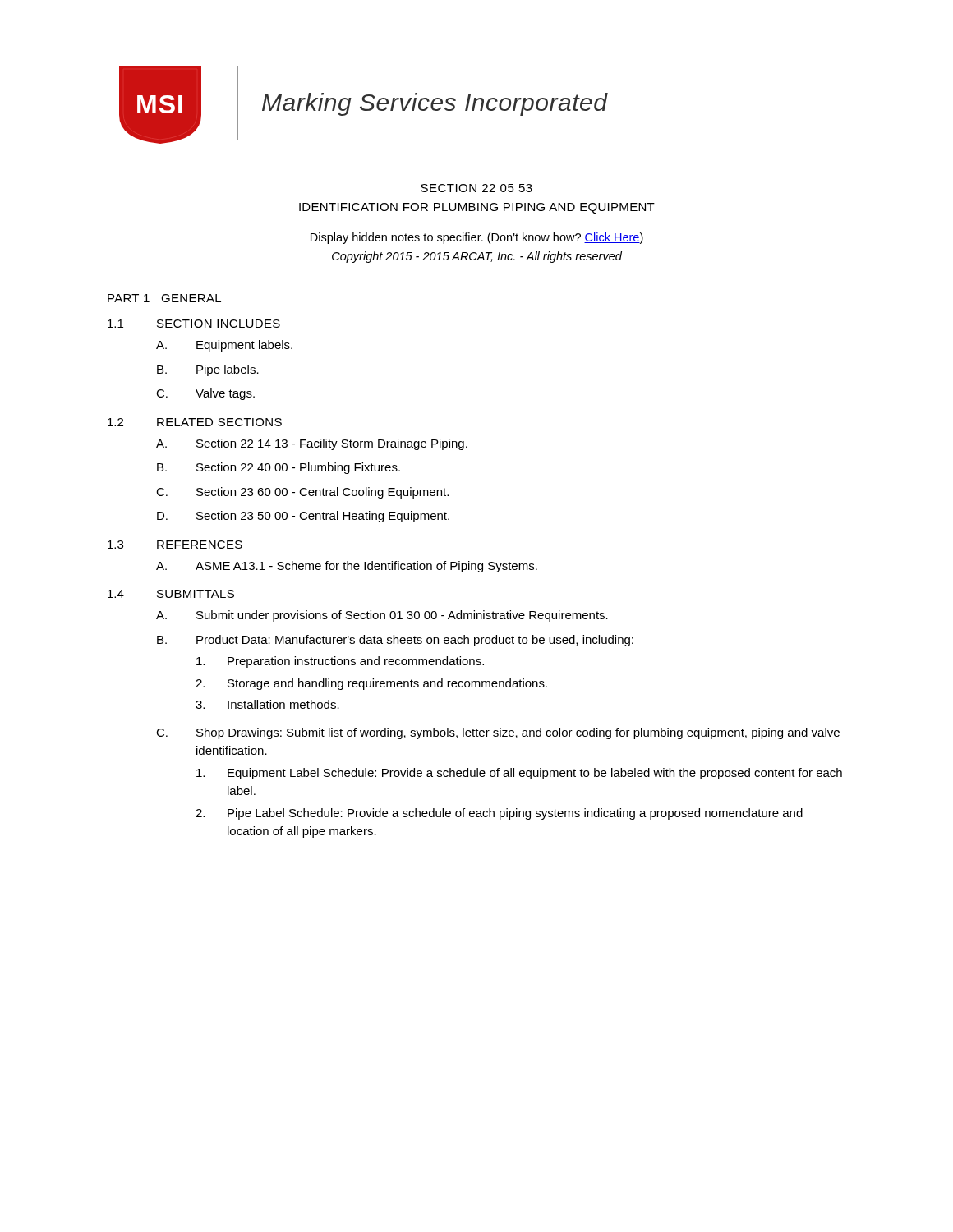The width and height of the screenshot is (953, 1232).
Task: Locate the text "B. Pipe labels."
Action: [x=208, y=370]
